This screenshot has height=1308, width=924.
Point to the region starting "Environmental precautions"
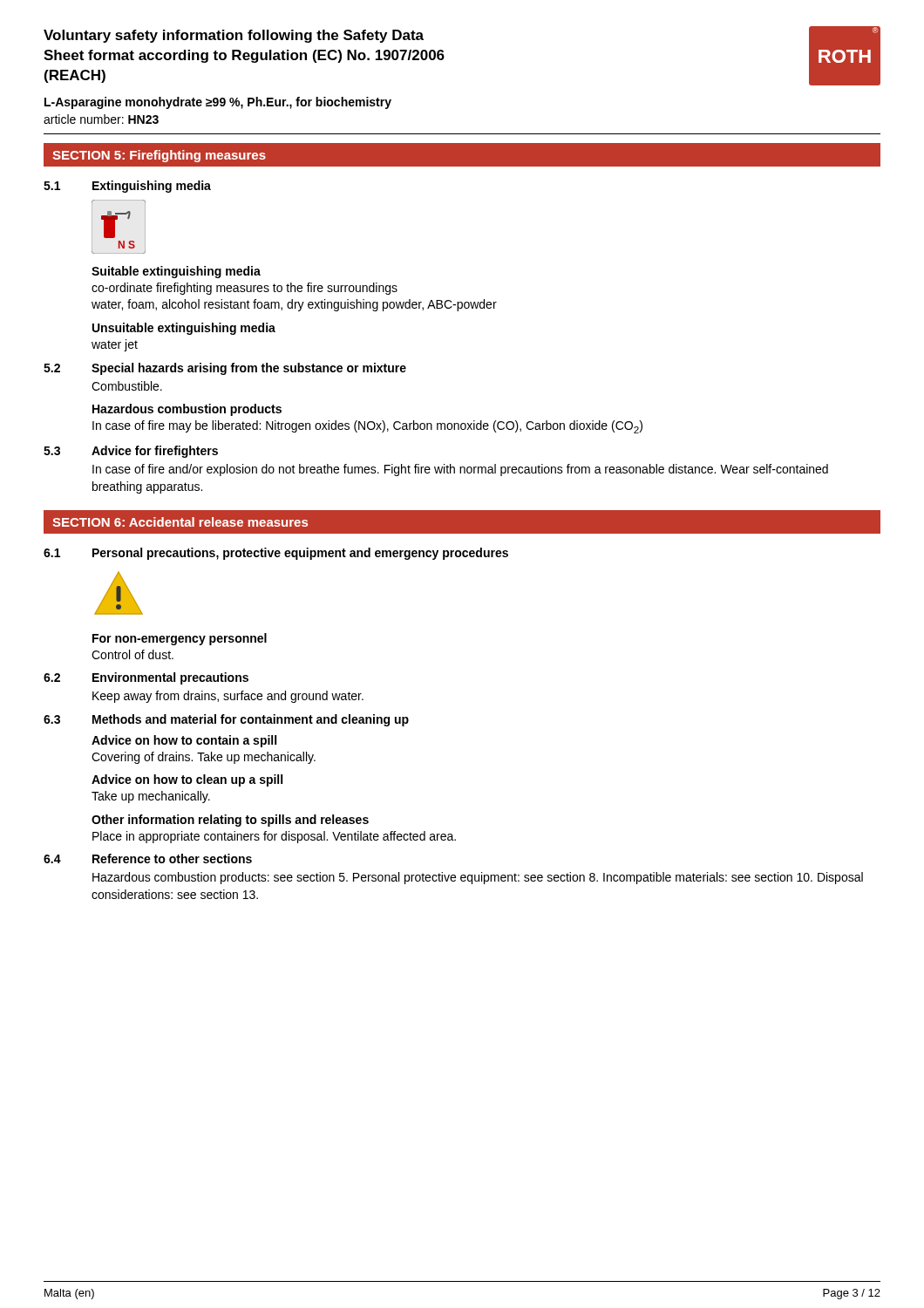pos(170,678)
